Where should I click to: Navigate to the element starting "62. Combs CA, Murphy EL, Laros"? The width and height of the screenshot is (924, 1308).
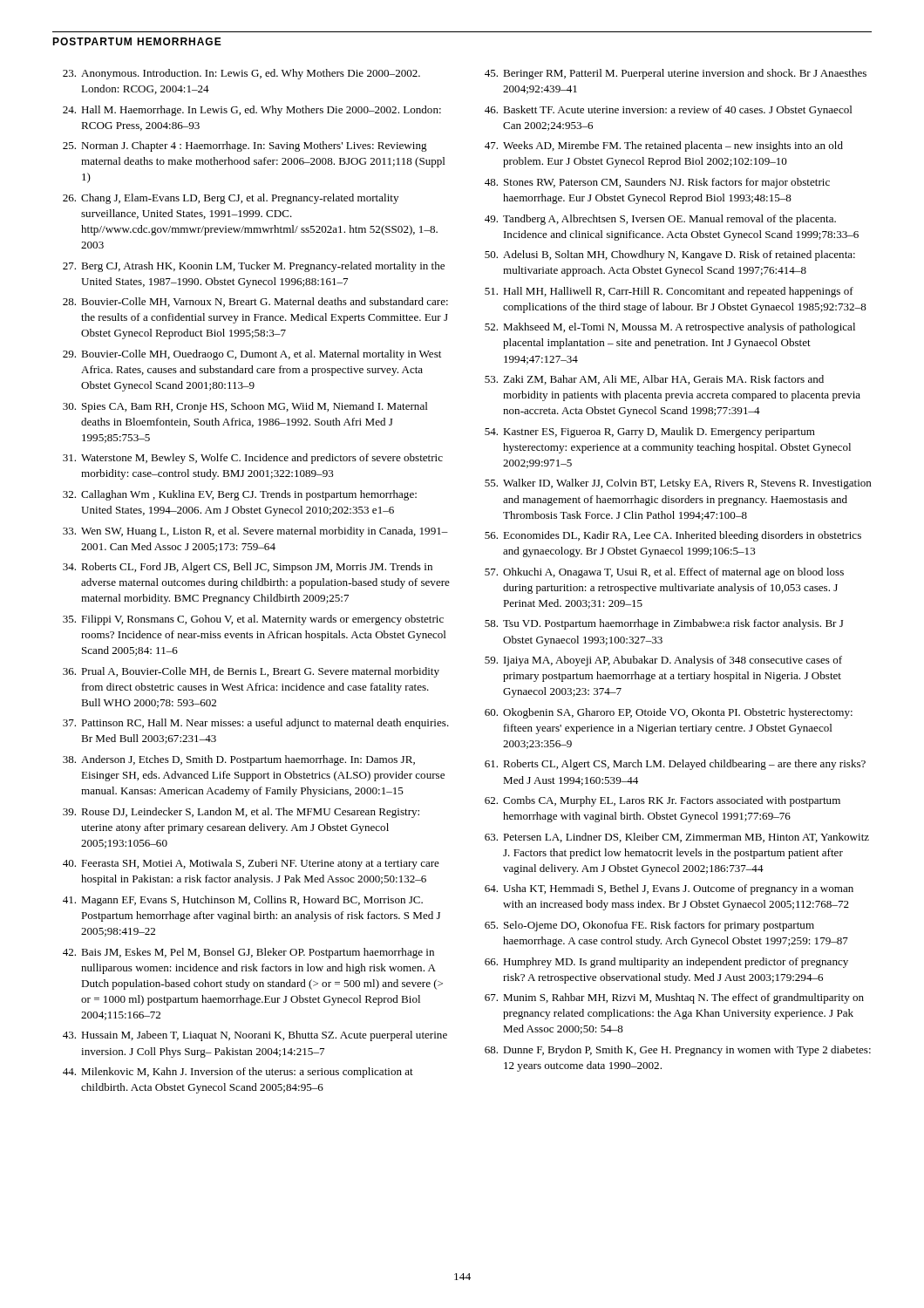(673, 808)
